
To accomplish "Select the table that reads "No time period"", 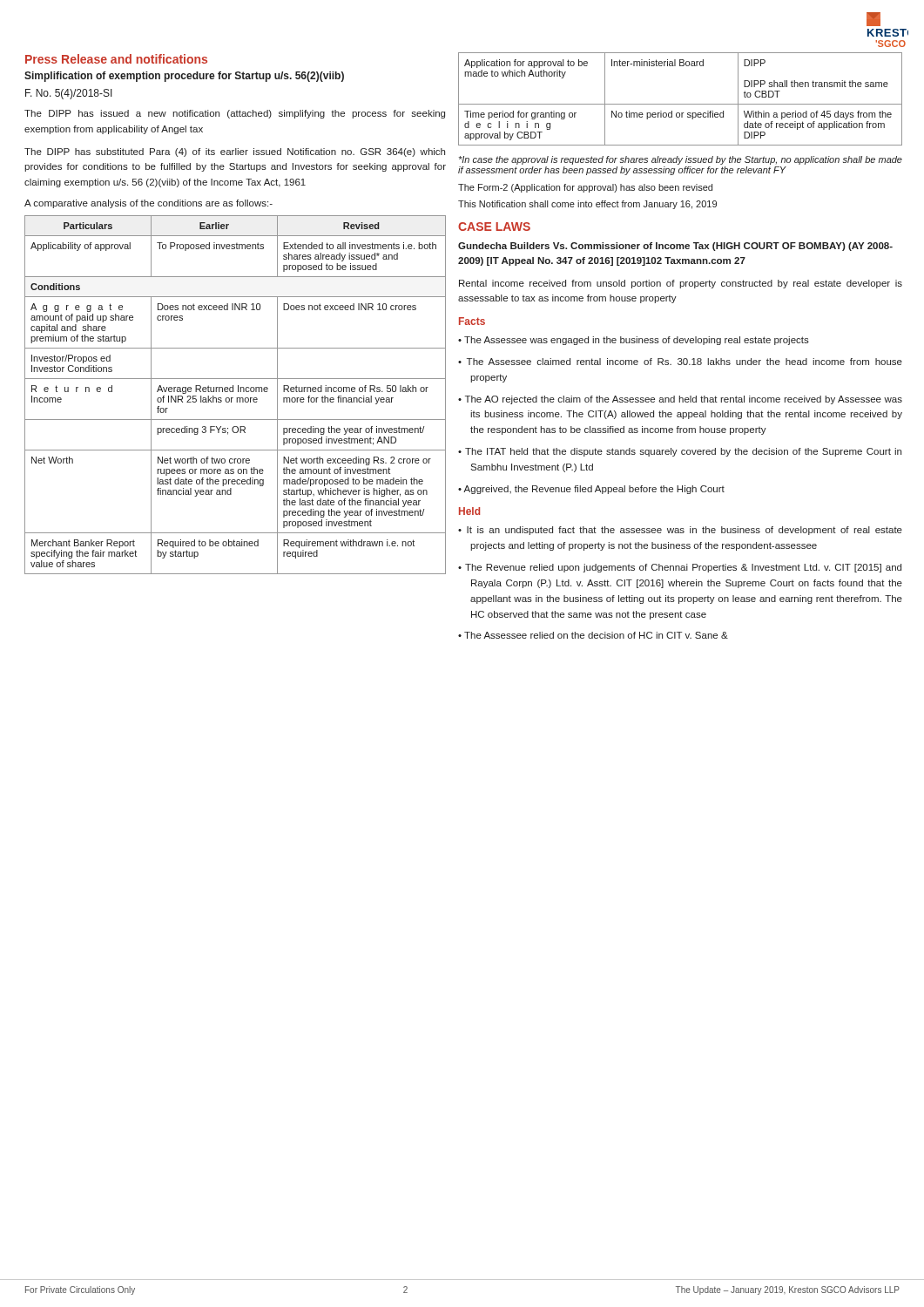I will tap(680, 99).
